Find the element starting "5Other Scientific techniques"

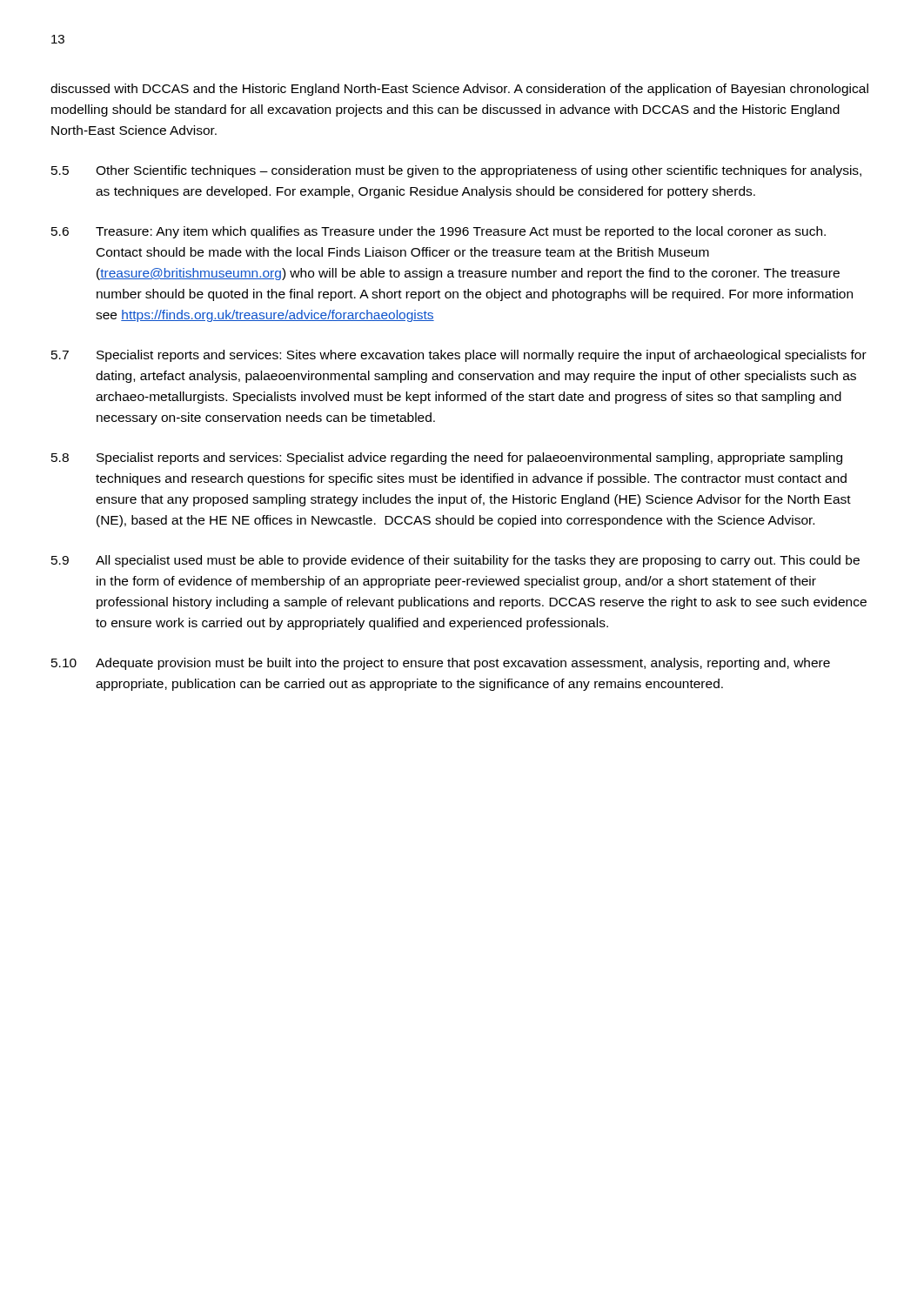[x=460, y=181]
